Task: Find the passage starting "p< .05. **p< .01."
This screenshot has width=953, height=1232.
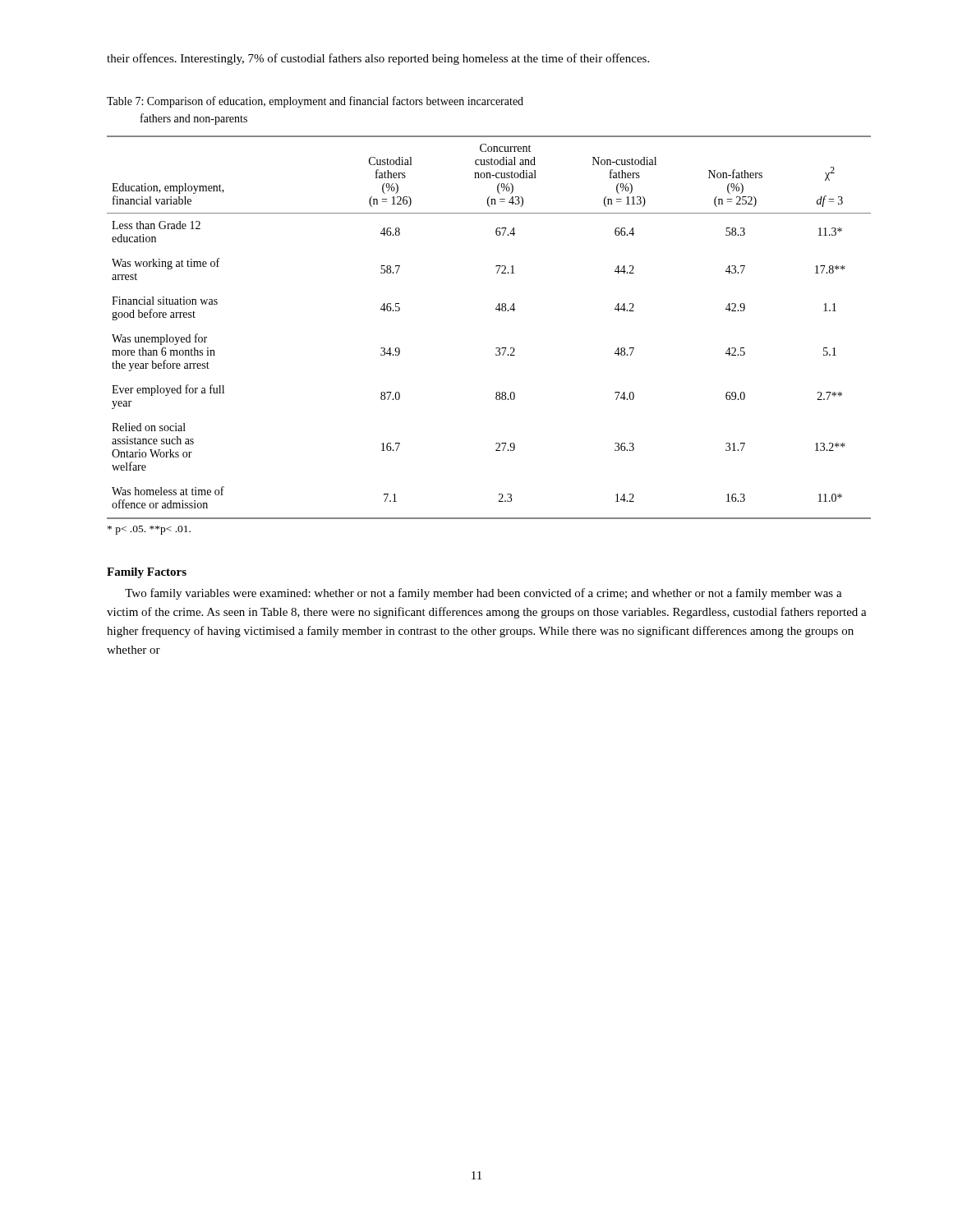Action: pyautogui.click(x=149, y=528)
